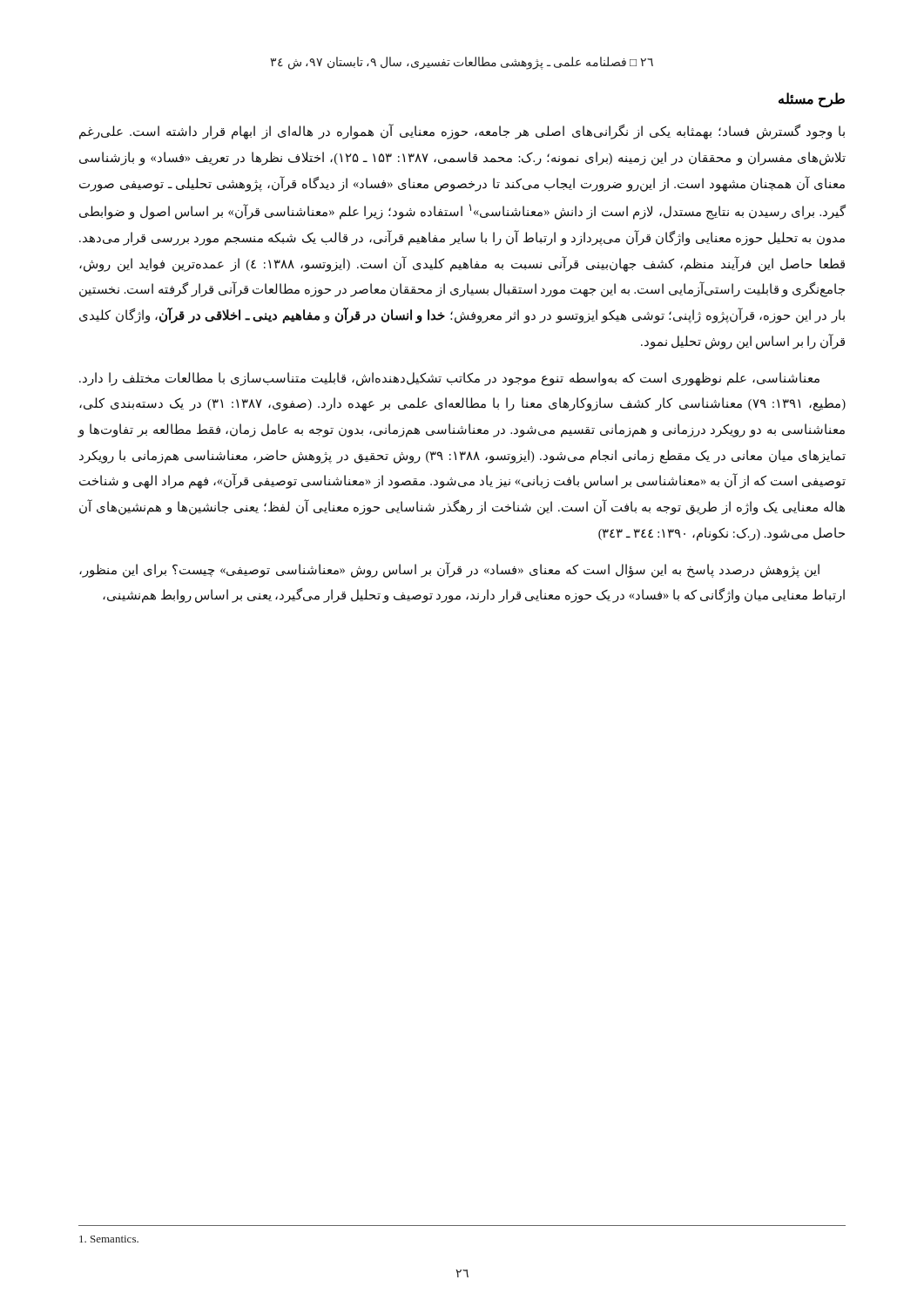Find the text block with the text "با وجود گسترش فساد؛"
Viewport: 924px width, 1307px height.
462,237
